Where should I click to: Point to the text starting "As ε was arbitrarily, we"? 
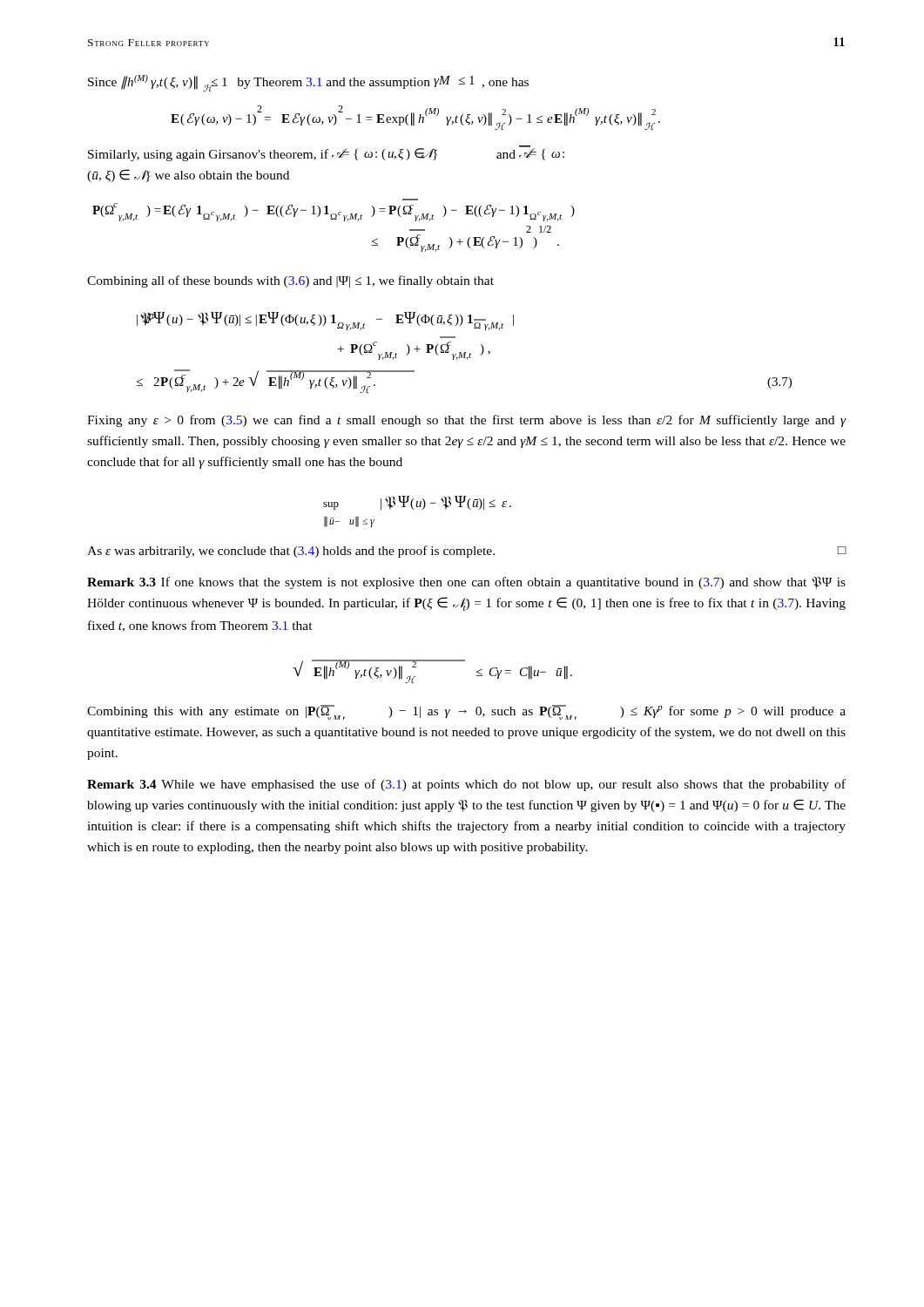coord(466,551)
